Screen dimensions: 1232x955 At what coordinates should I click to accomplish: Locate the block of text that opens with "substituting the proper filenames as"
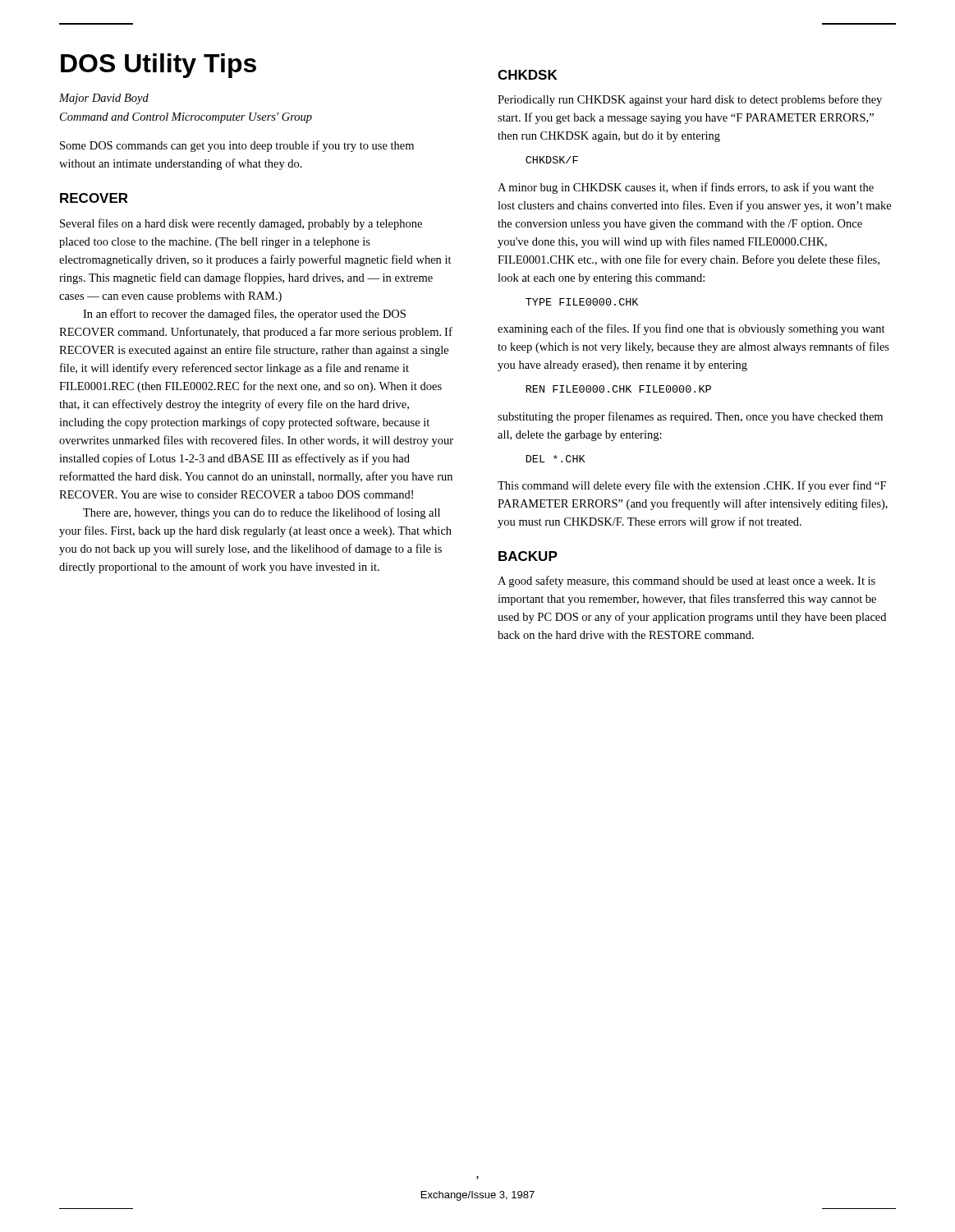tap(695, 425)
